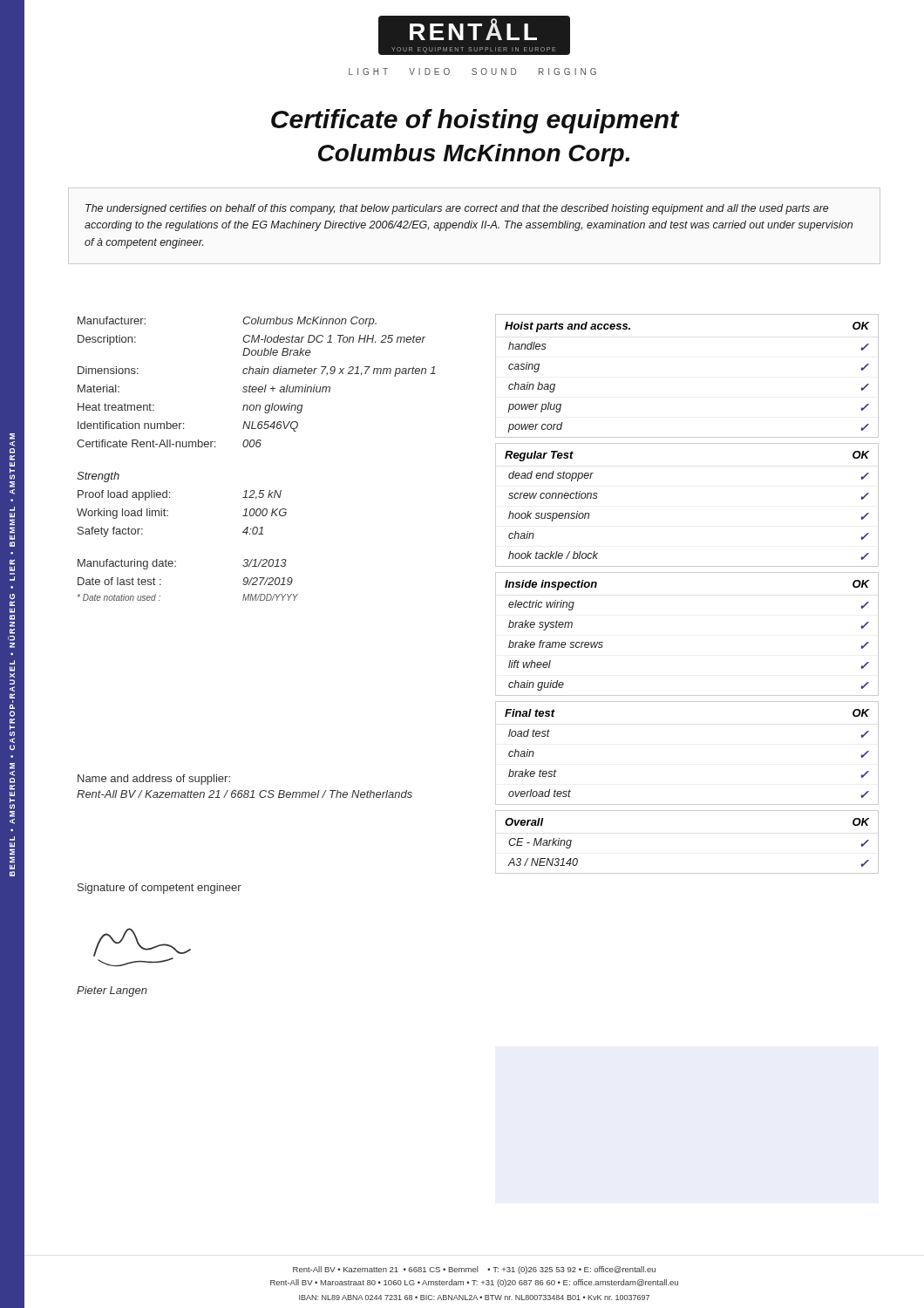
Task: Find the table that mentions "Regular Test OK dead"
Action: point(687,505)
